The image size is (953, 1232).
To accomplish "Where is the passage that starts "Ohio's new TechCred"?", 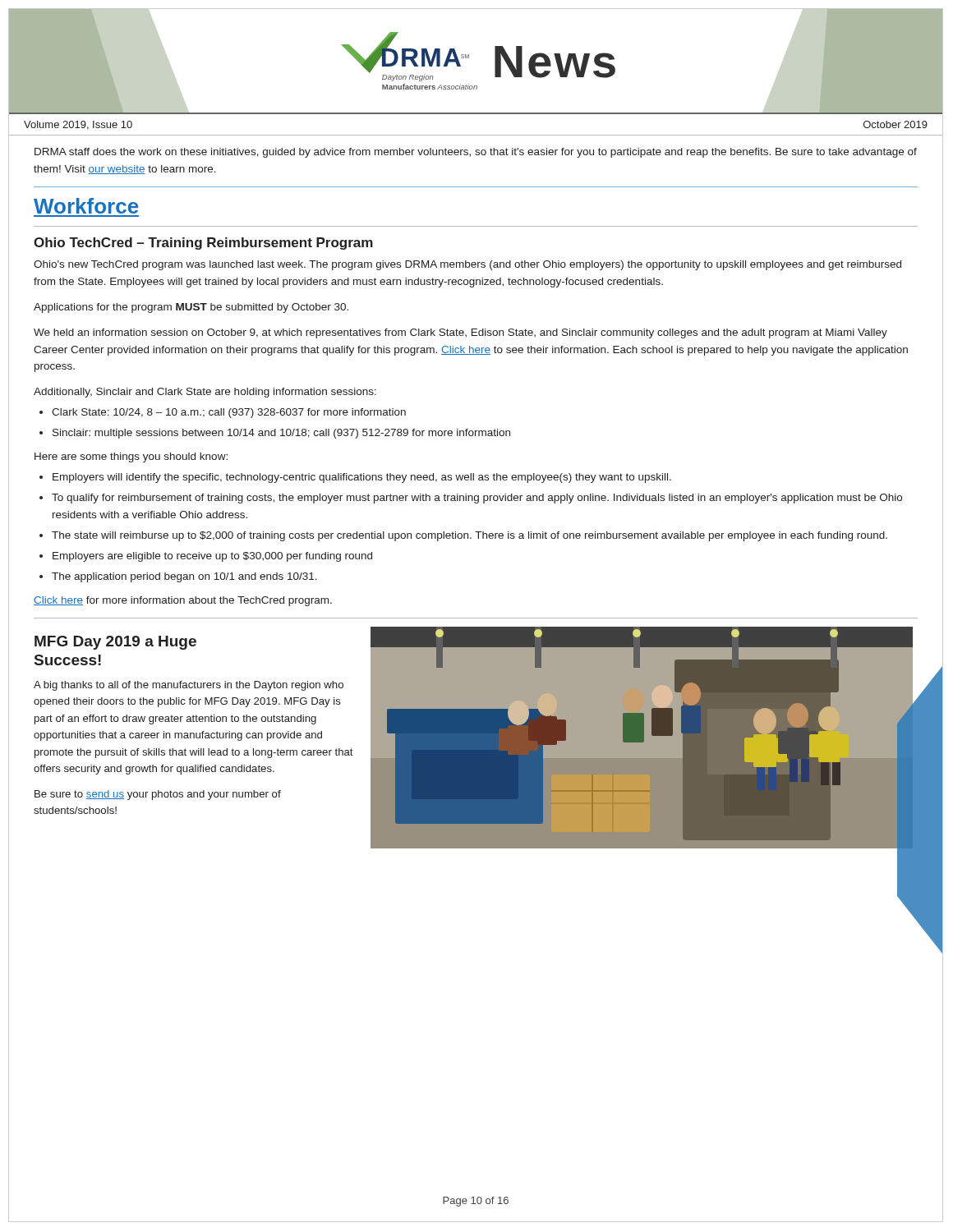I will pos(468,273).
